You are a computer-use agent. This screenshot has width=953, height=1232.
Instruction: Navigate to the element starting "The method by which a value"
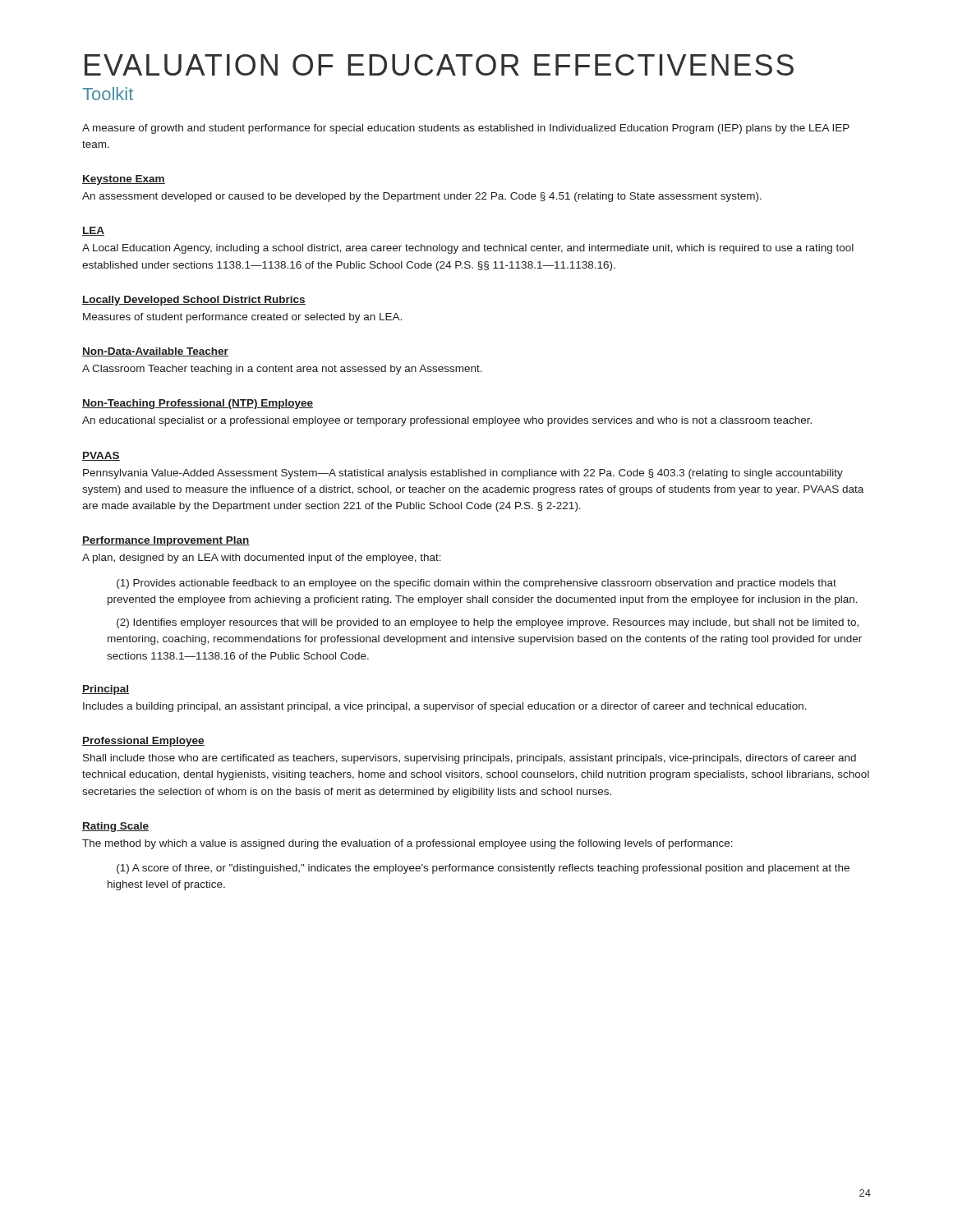click(408, 843)
